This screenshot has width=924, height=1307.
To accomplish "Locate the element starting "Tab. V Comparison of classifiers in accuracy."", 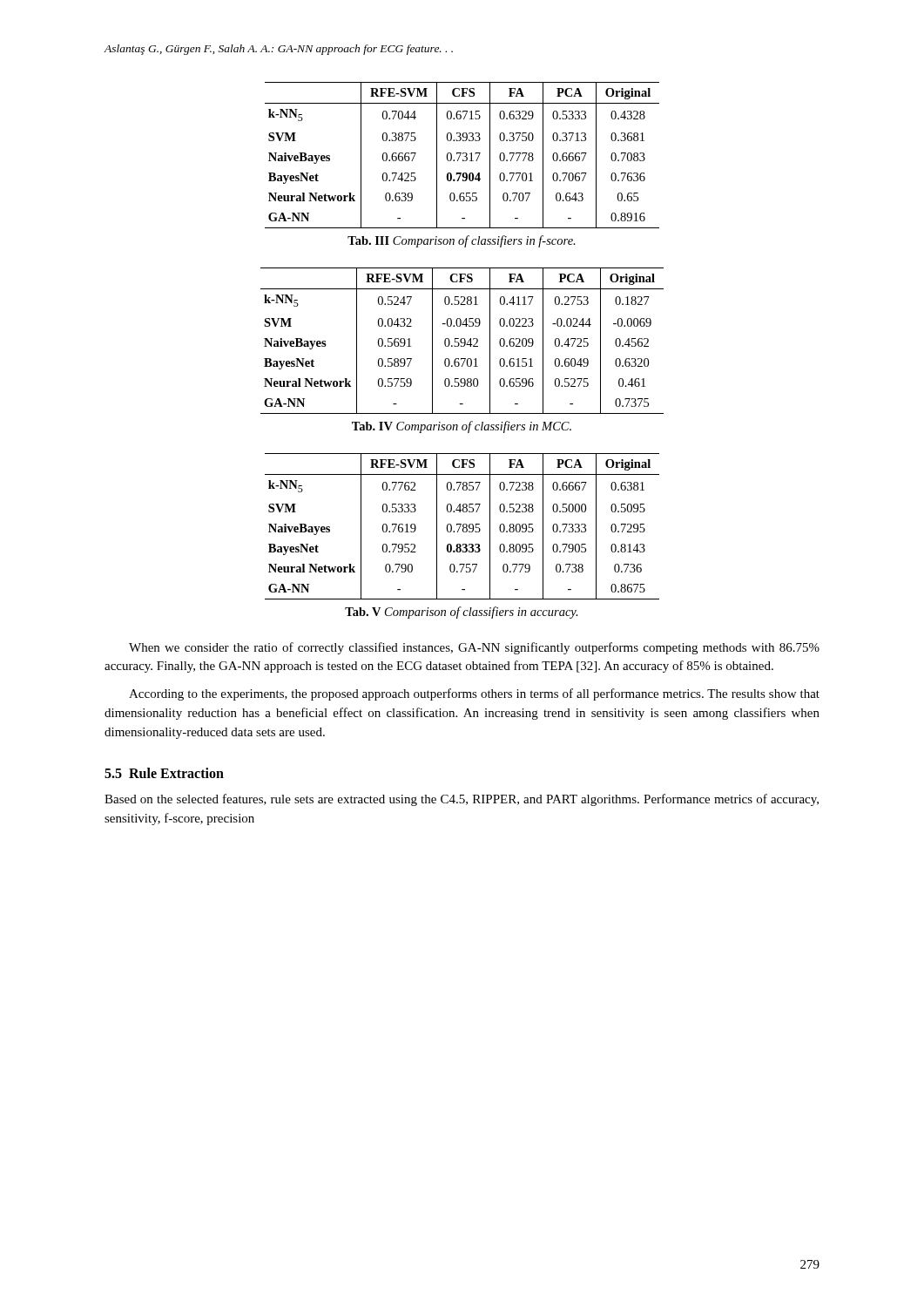I will [x=462, y=611].
